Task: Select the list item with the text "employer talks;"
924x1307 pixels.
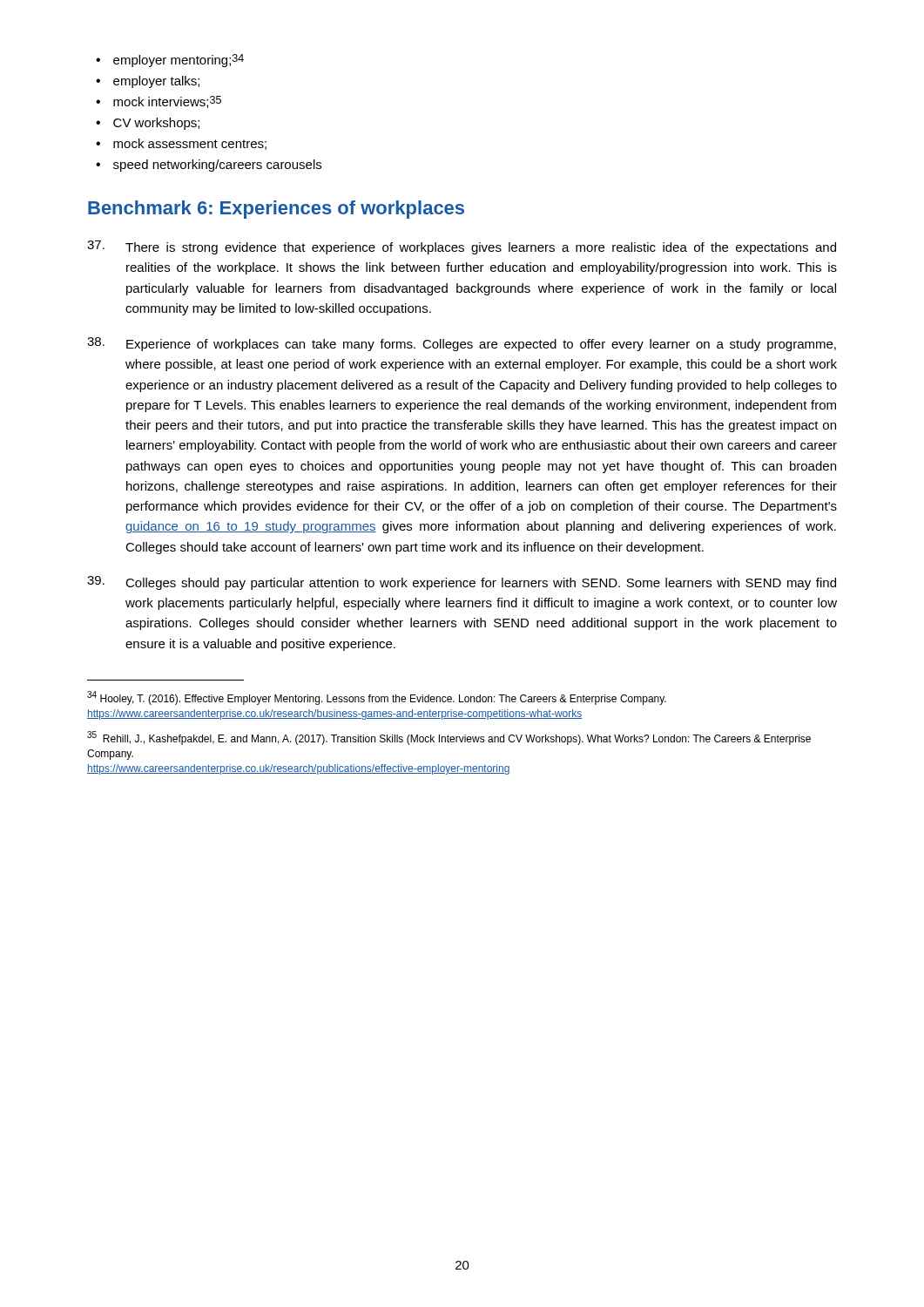Action: click(x=157, y=81)
